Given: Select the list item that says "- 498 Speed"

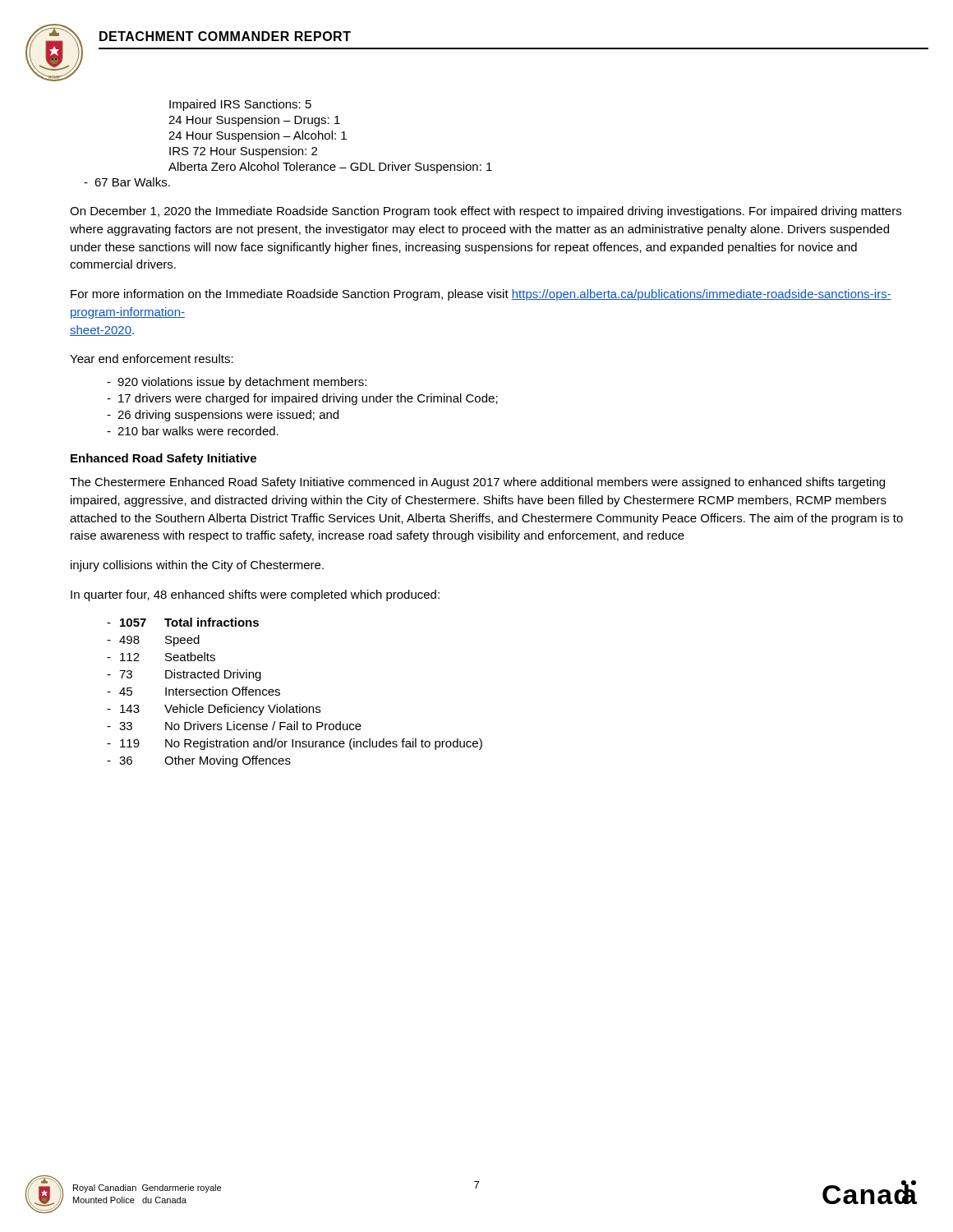Looking at the screenshot, I should click(x=122, y=639).
